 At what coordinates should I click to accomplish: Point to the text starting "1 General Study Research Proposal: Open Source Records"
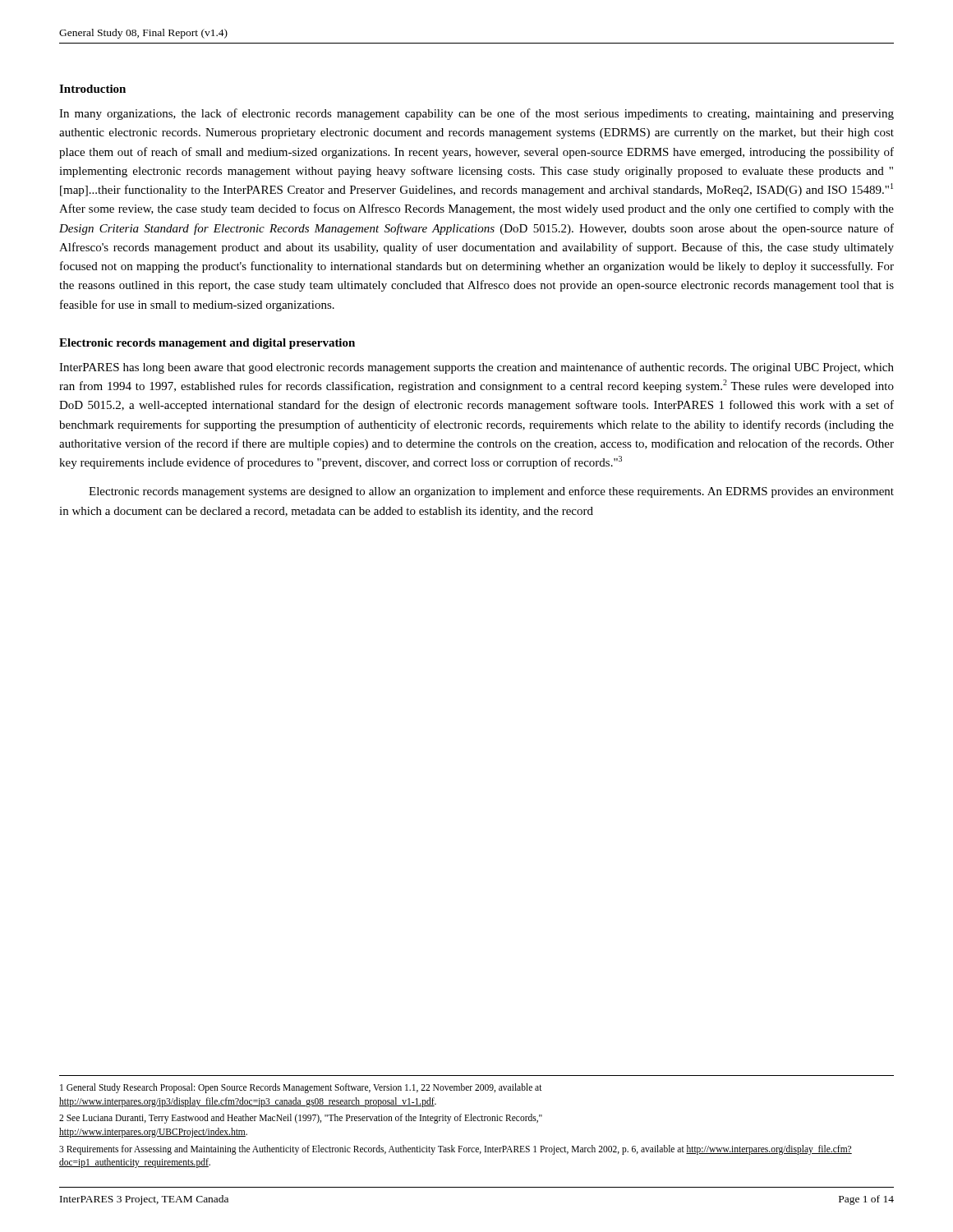click(476, 1125)
